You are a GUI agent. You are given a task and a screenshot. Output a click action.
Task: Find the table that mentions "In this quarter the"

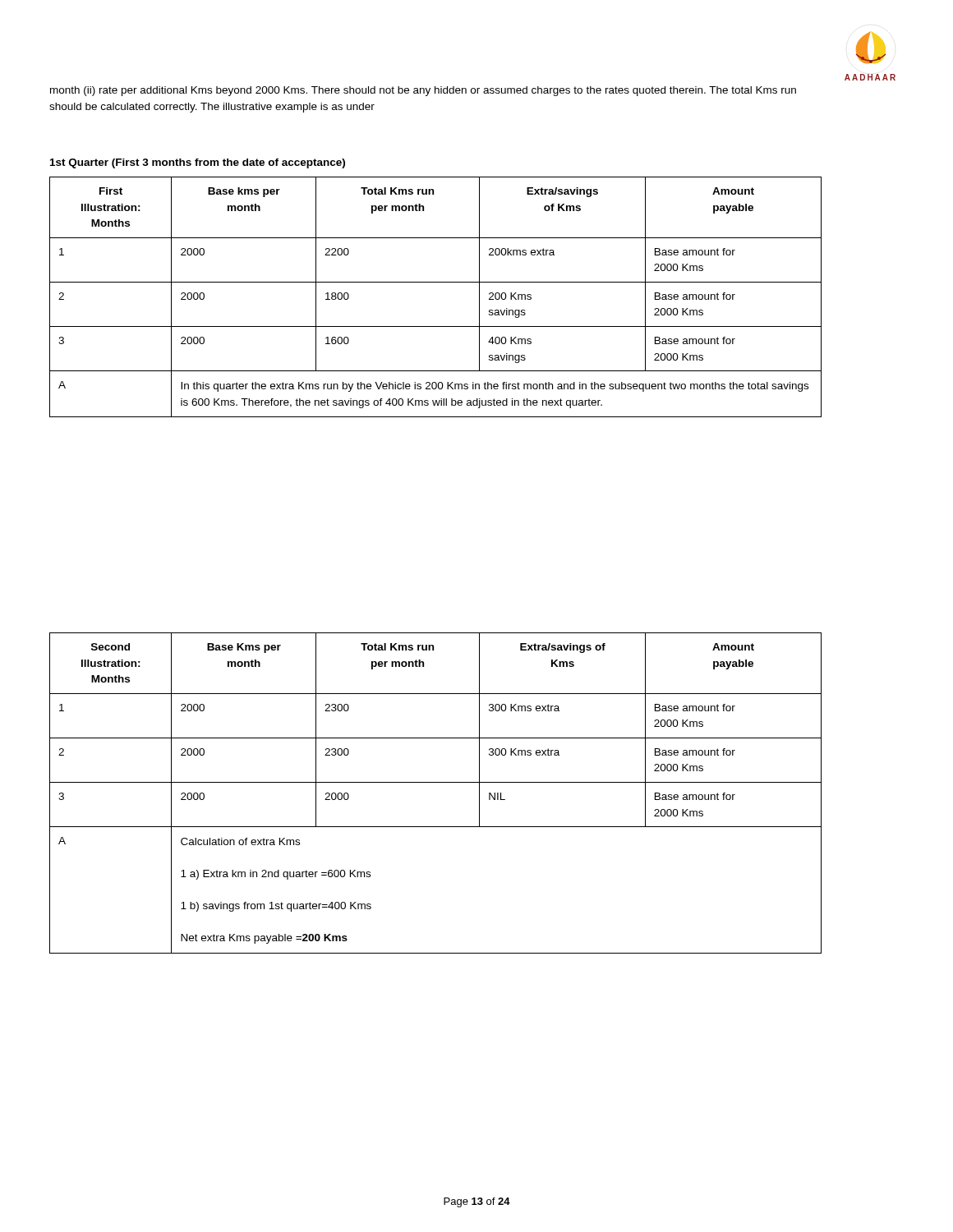click(435, 297)
